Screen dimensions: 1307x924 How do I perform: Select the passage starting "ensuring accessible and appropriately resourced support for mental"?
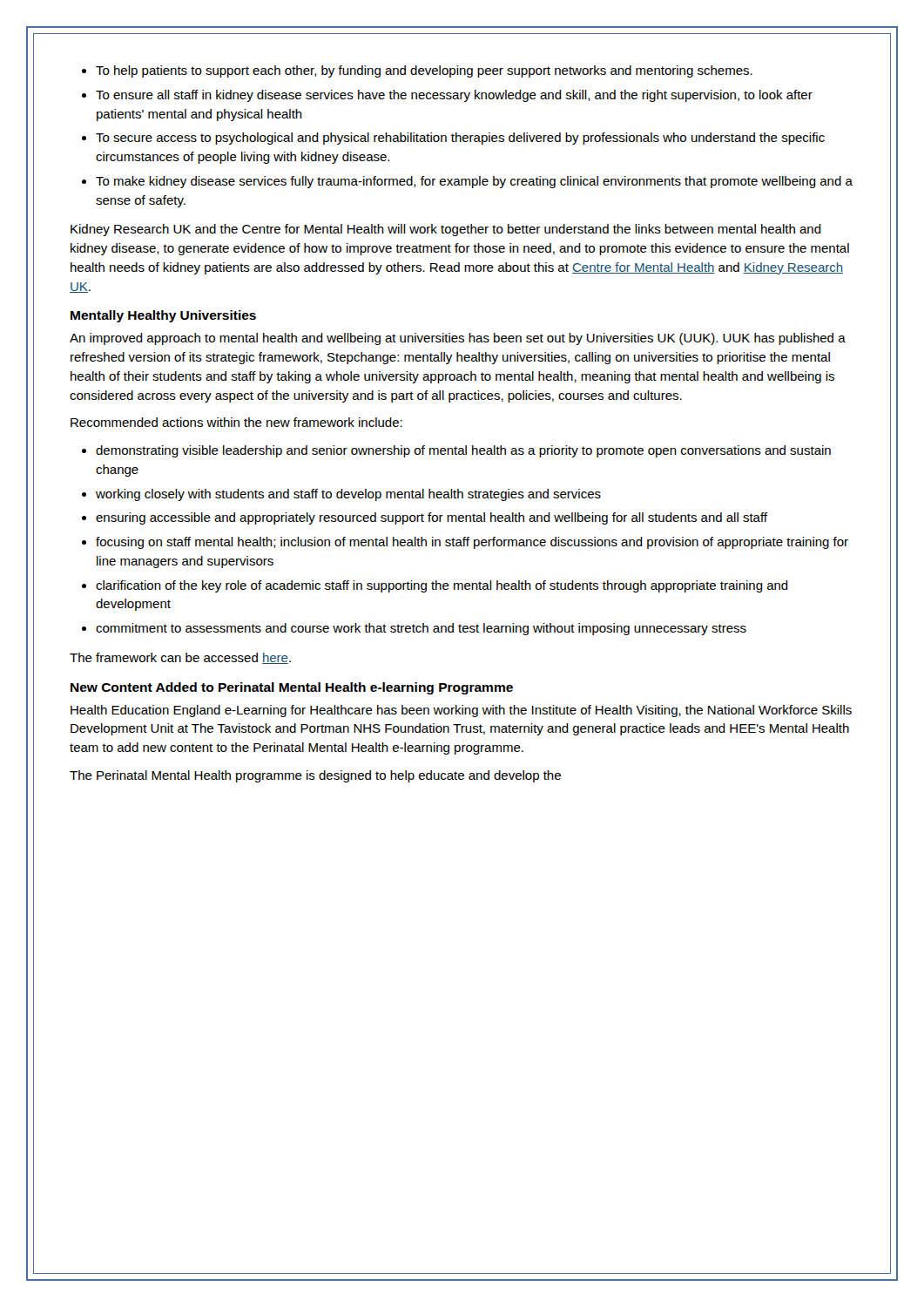(x=475, y=518)
